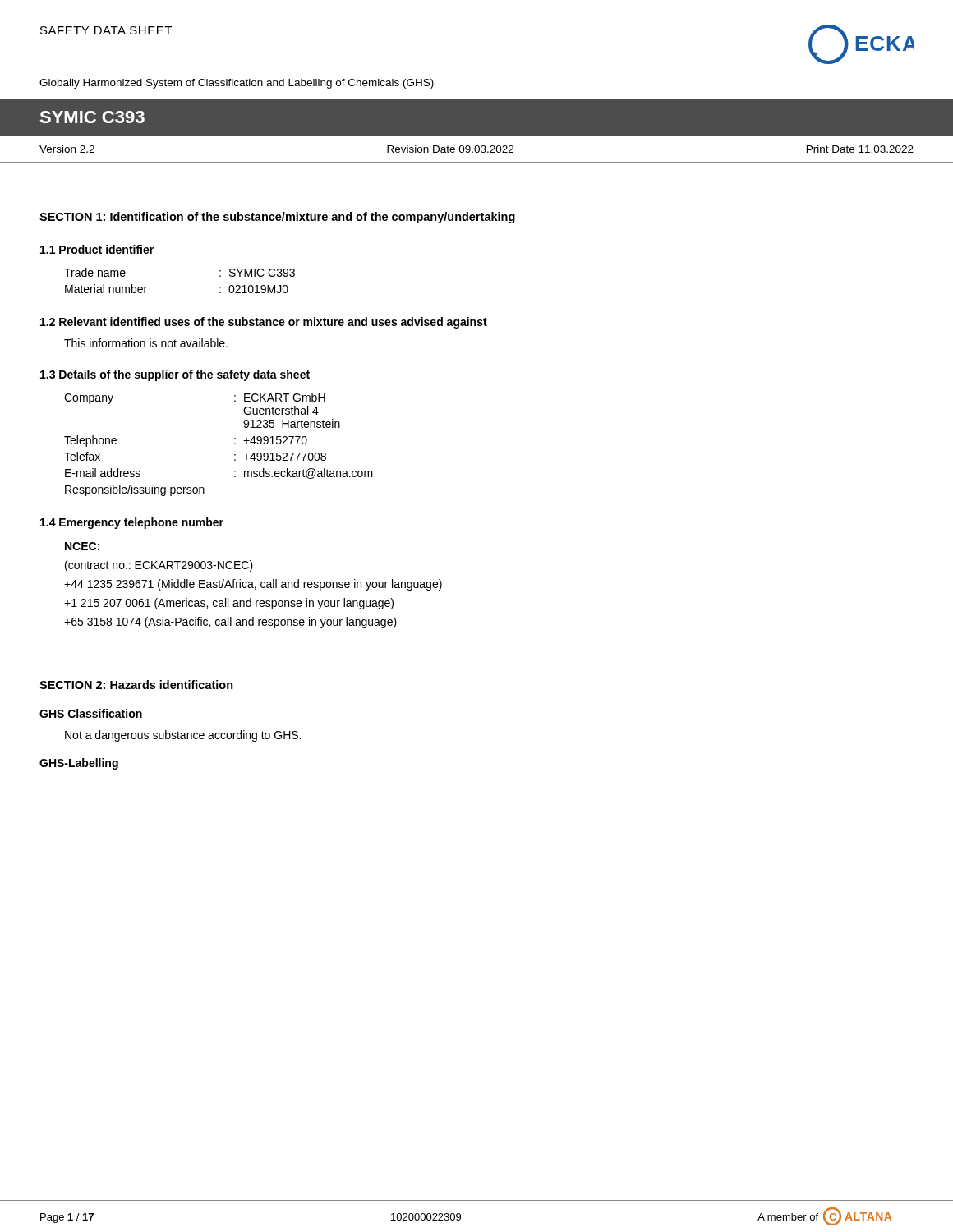Locate the text "GHS Classification"

click(x=91, y=714)
